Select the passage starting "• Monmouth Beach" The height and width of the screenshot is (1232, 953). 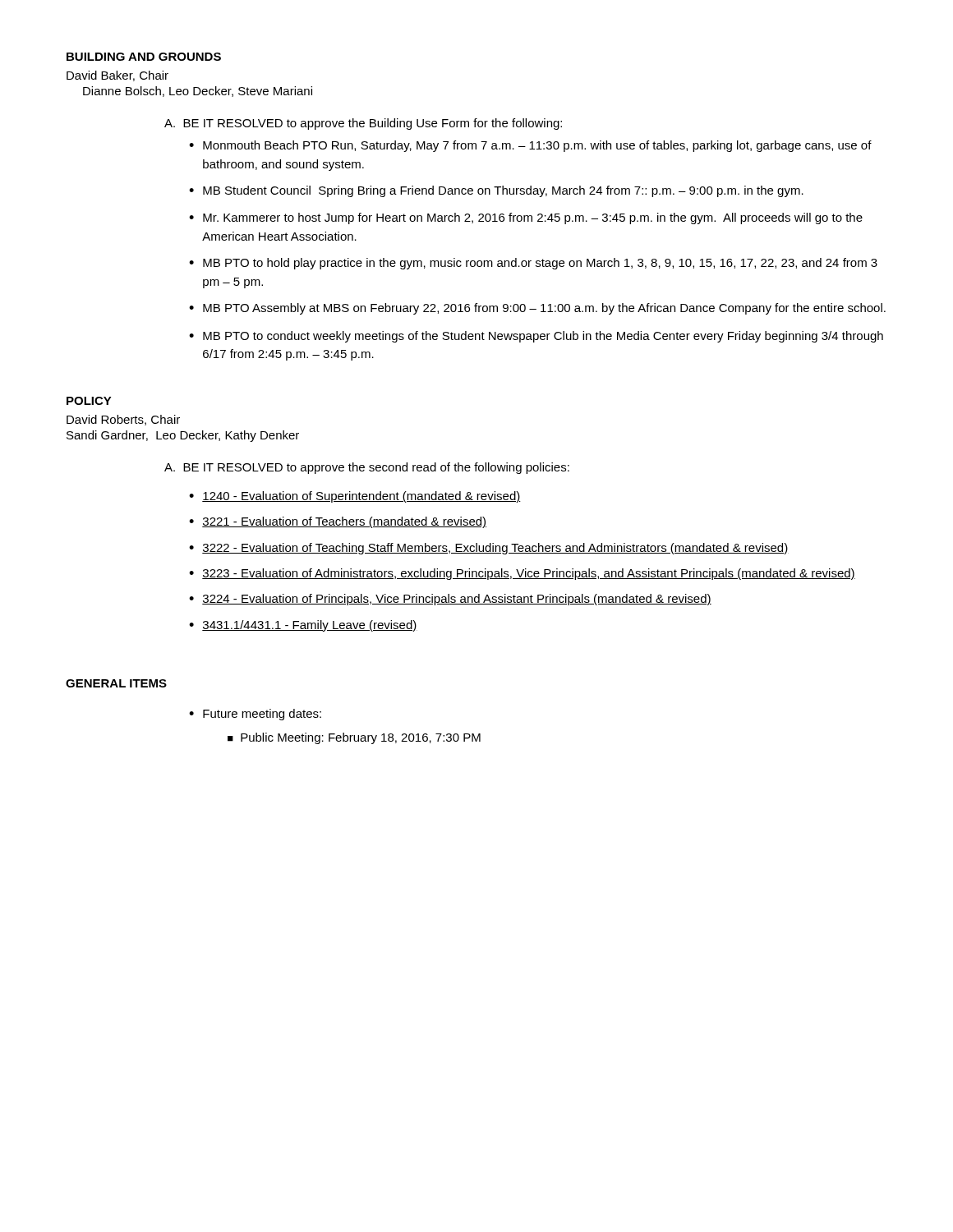click(538, 155)
